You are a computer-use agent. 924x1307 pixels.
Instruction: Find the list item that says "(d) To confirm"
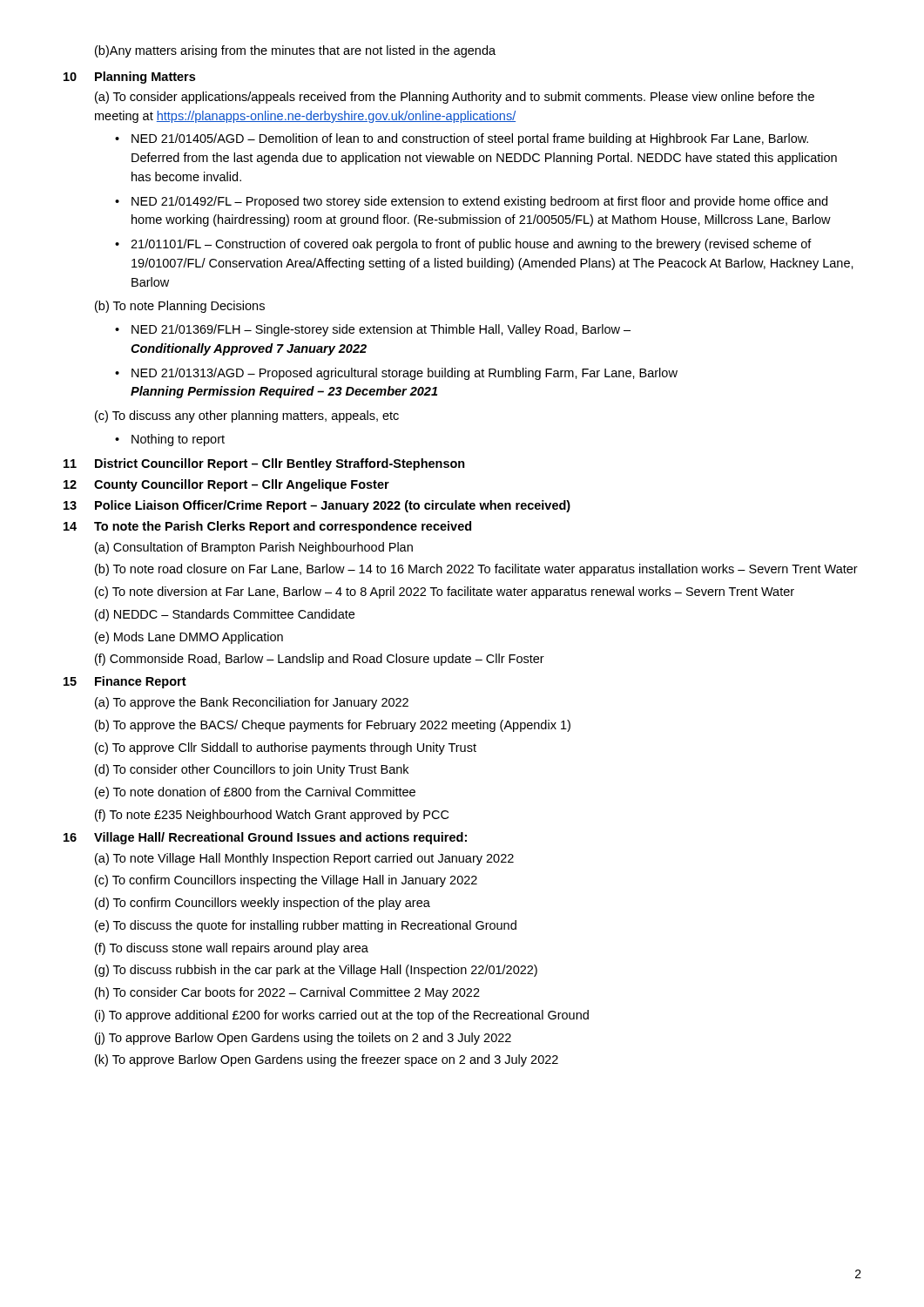262,903
